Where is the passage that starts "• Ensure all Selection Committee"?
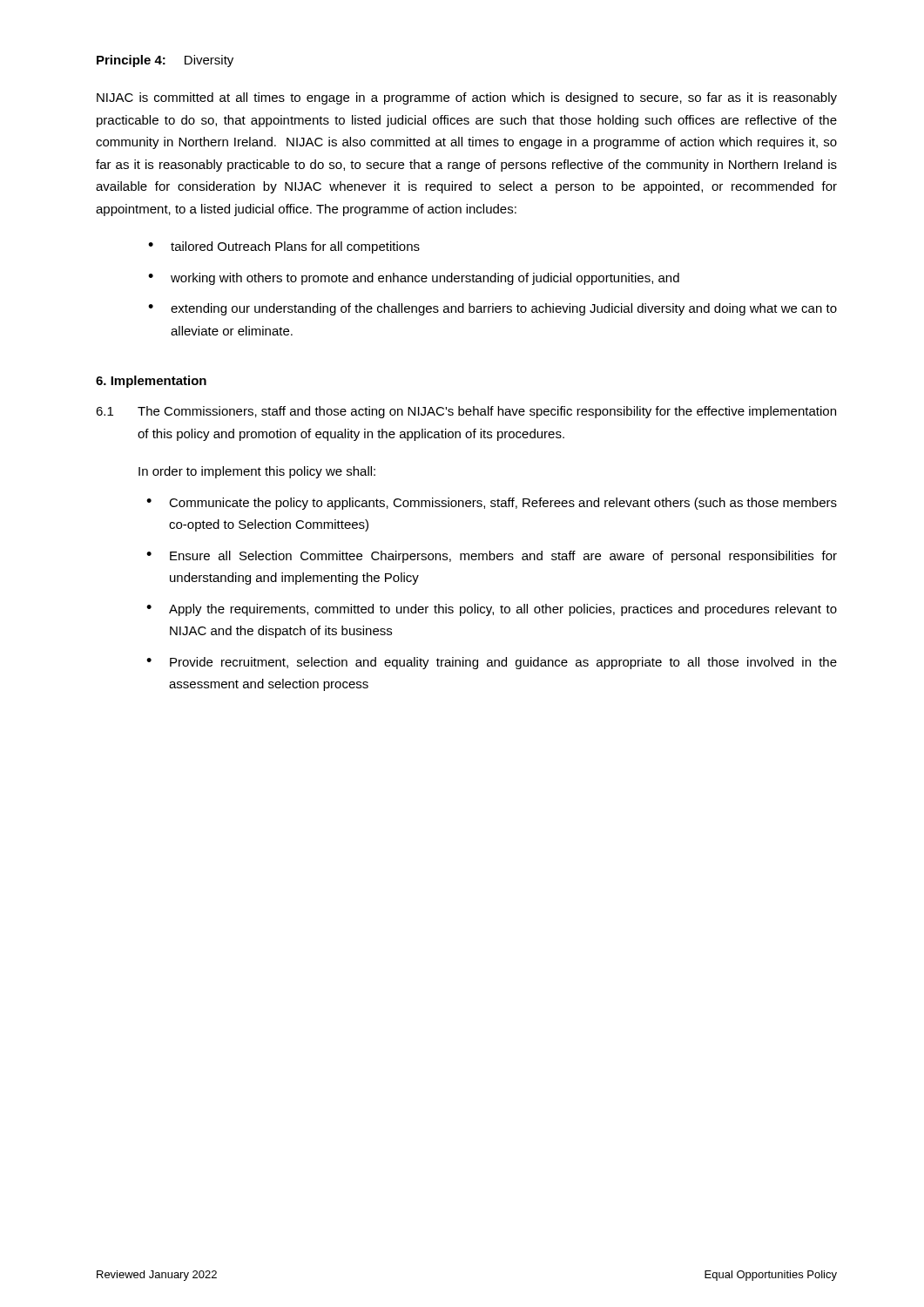The height and width of the screenshot is (1307, 924). tap(492, 566)
